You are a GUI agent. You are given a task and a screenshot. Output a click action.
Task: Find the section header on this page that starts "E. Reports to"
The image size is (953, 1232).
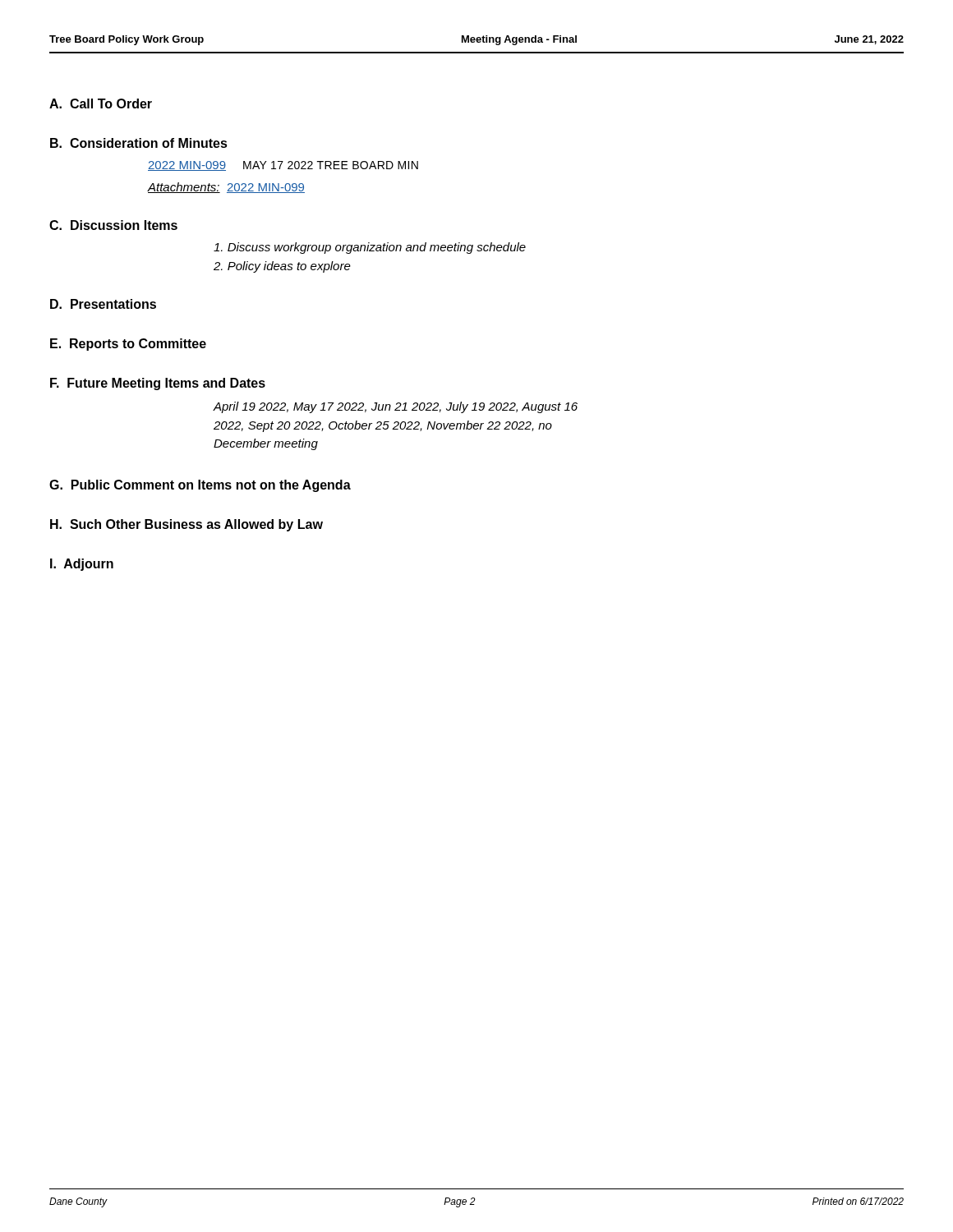(128, 344)
